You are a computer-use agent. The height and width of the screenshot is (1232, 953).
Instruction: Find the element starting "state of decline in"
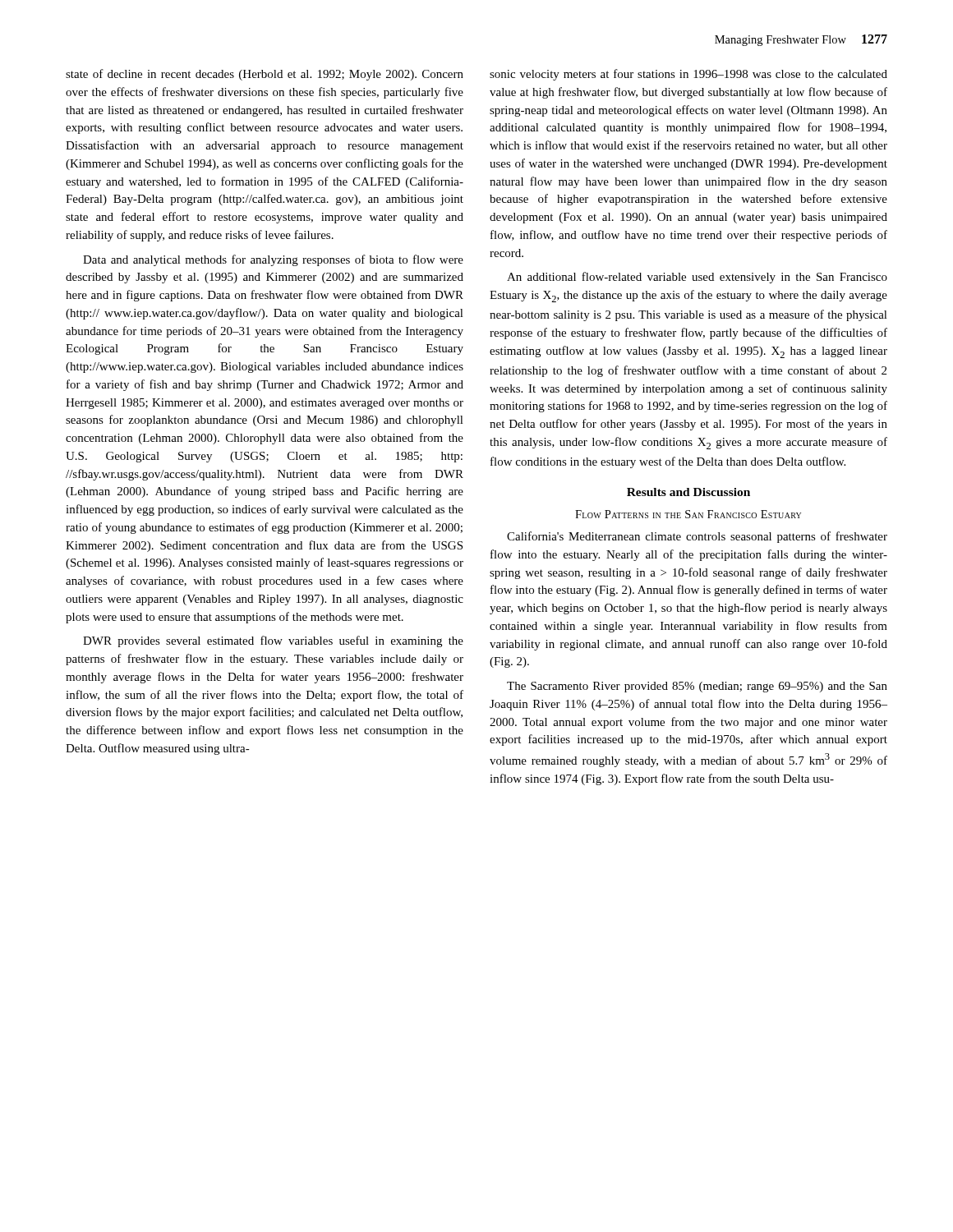point(265,155)
